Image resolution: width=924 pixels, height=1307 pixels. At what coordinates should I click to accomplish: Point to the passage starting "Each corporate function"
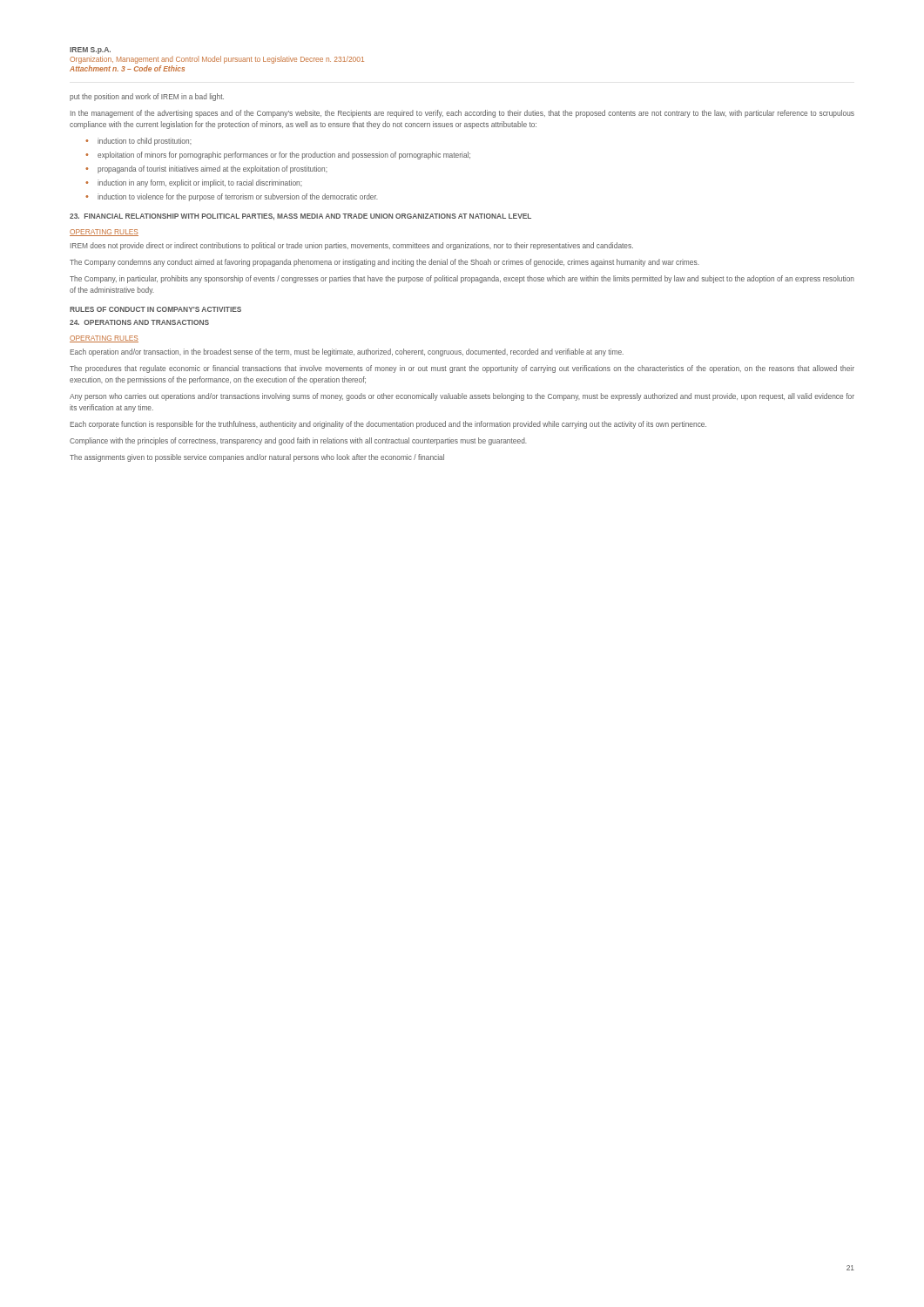point(388,425)
